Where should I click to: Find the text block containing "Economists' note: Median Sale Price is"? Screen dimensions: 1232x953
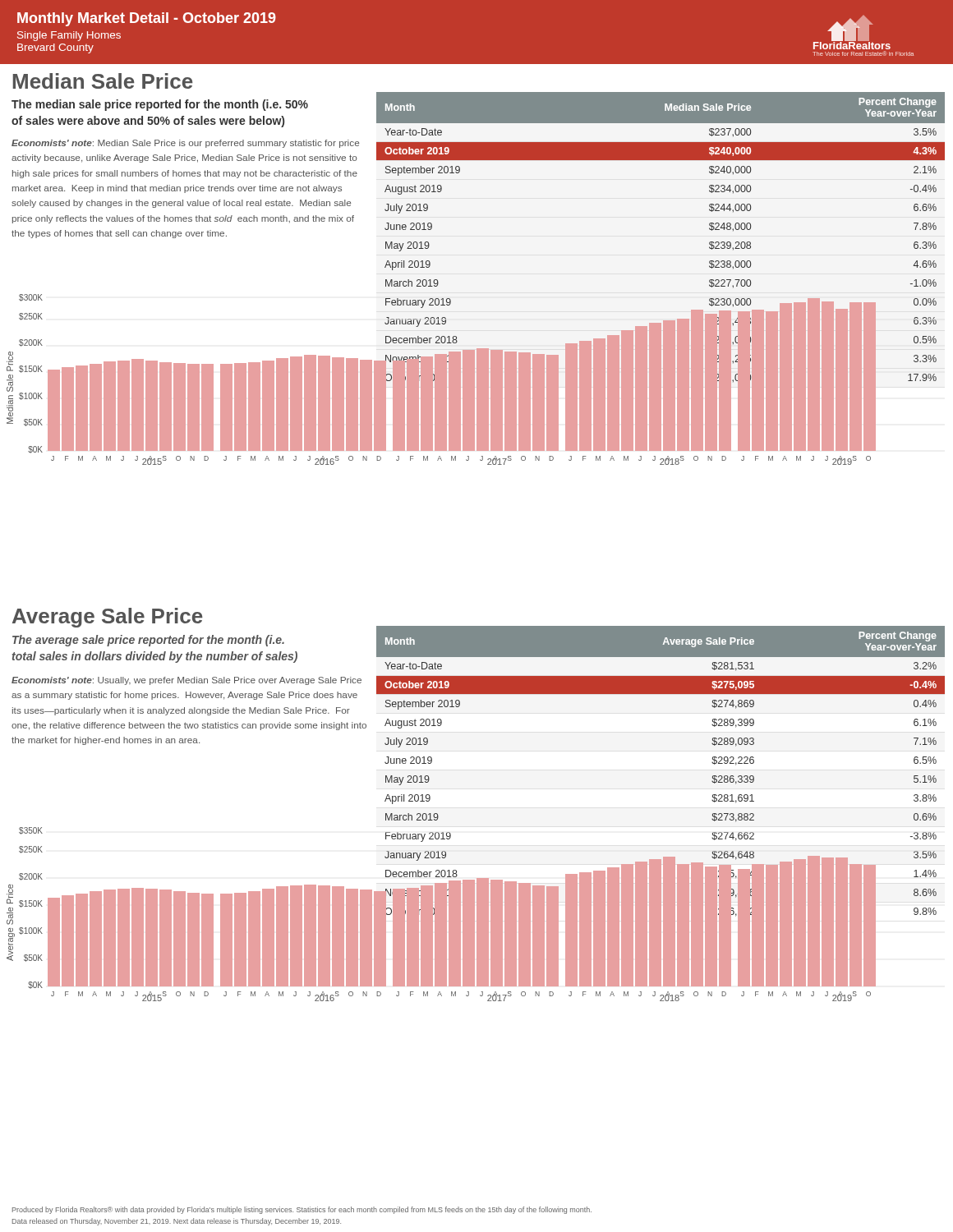coord(186,188)
